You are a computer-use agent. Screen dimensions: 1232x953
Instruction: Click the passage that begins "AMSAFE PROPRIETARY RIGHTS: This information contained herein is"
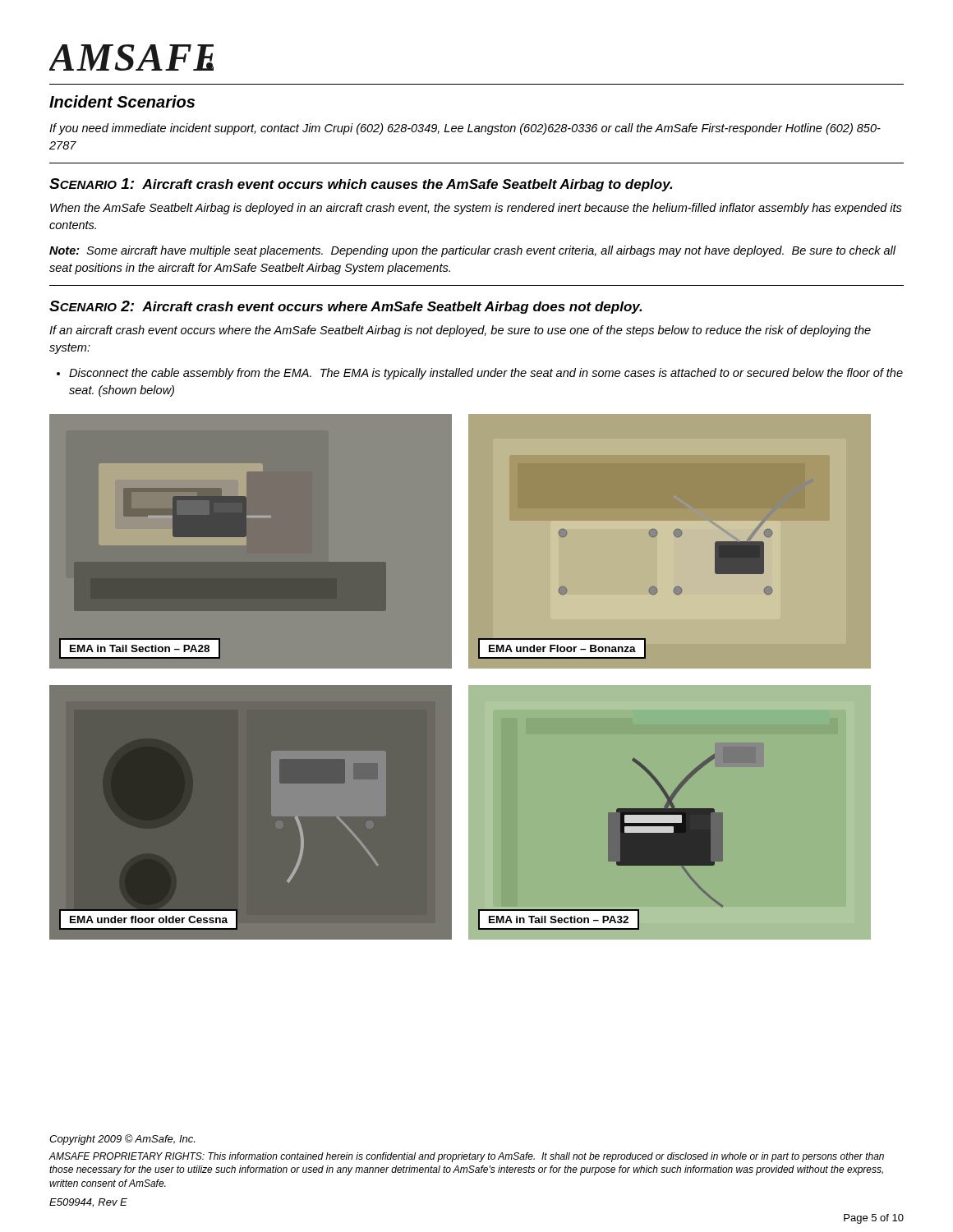pyautogui.click(x=467, y=1170)
